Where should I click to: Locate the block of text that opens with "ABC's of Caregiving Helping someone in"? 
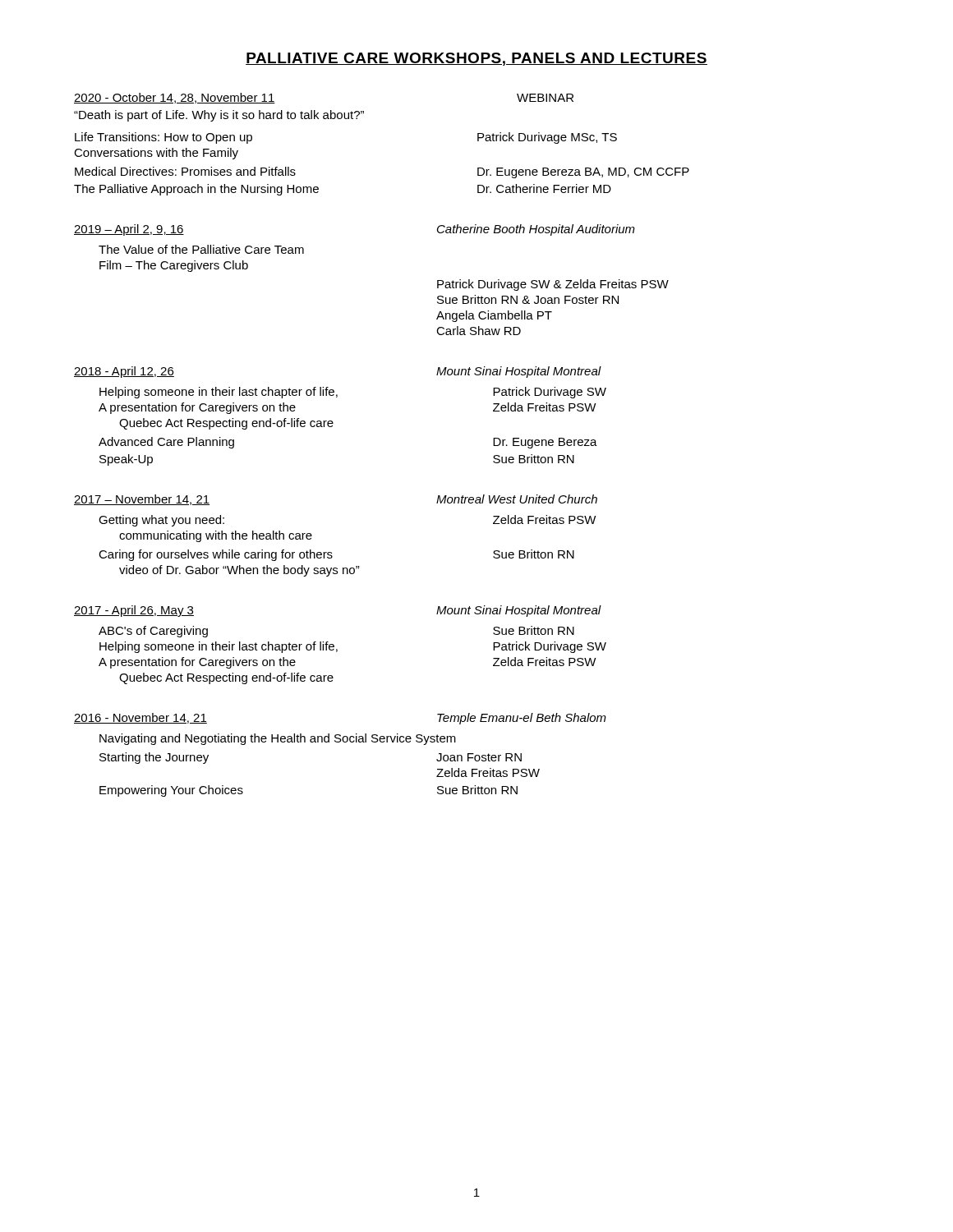point(152,631)
